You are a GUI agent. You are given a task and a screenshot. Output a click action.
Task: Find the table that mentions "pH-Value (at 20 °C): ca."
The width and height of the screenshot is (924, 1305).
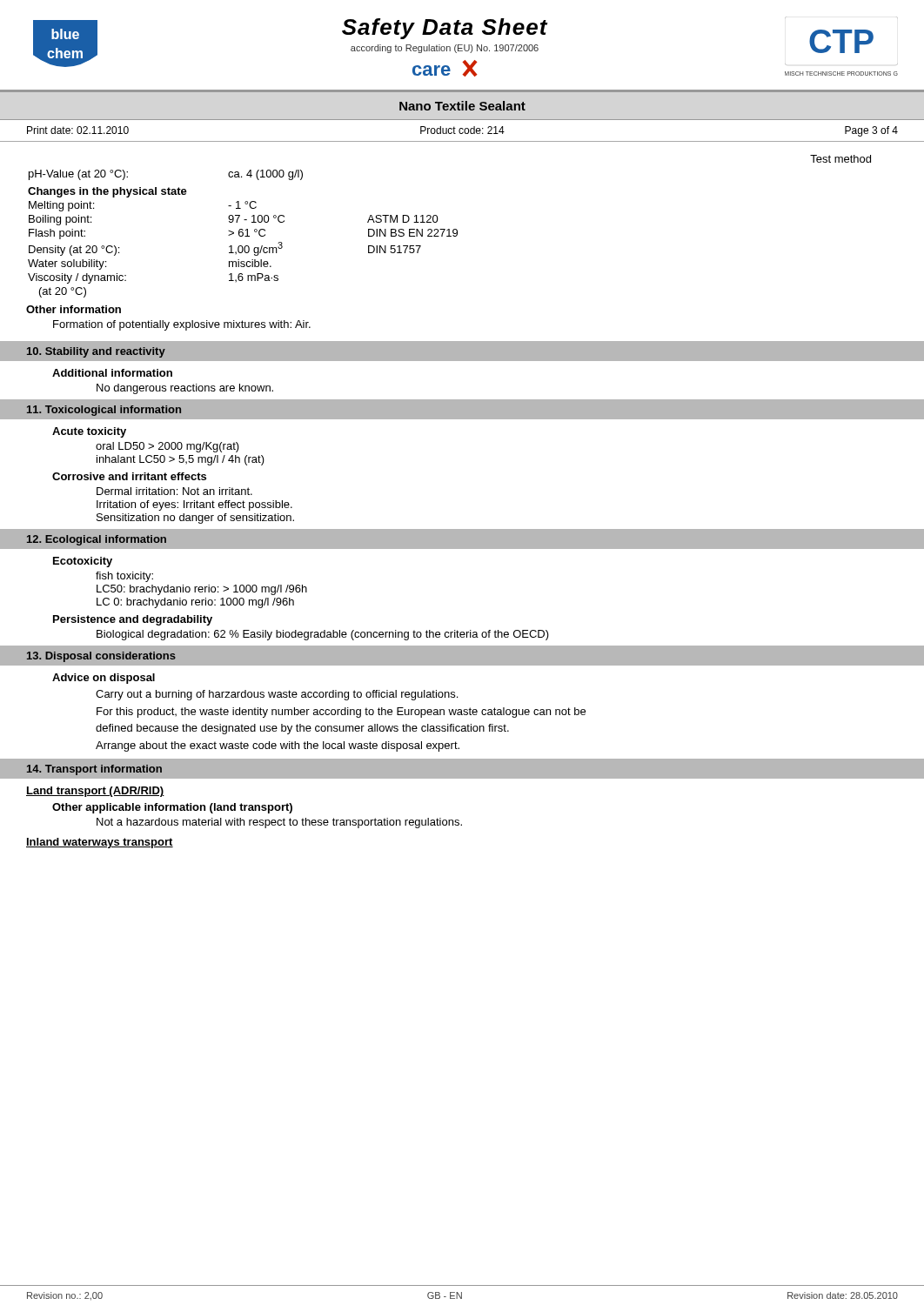coord(462,232)
